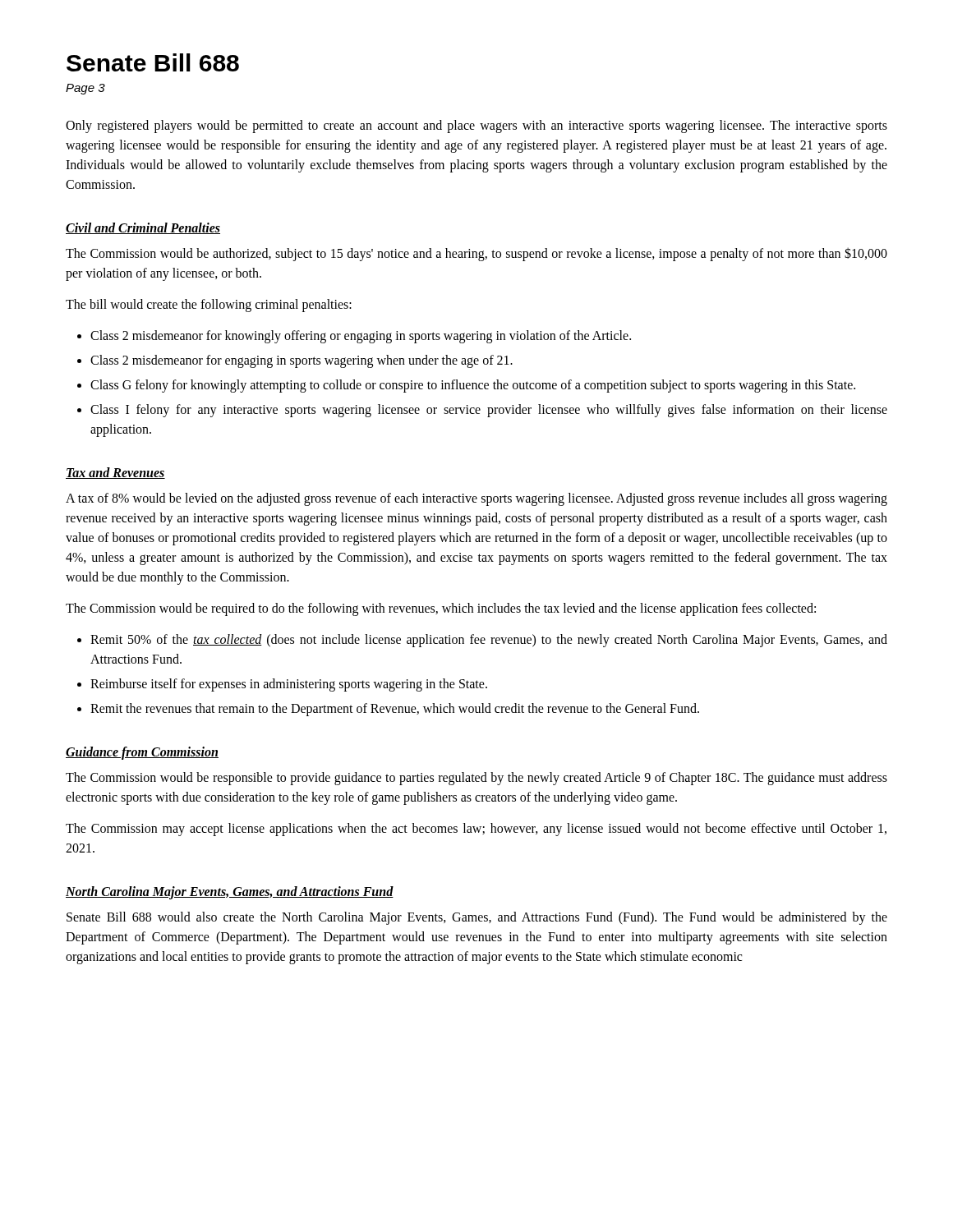The image size is (953, 1232).
Task: Locate the list item that says "Reimburse itself for expenses in administering sports"
Action: tap(489, 684)
